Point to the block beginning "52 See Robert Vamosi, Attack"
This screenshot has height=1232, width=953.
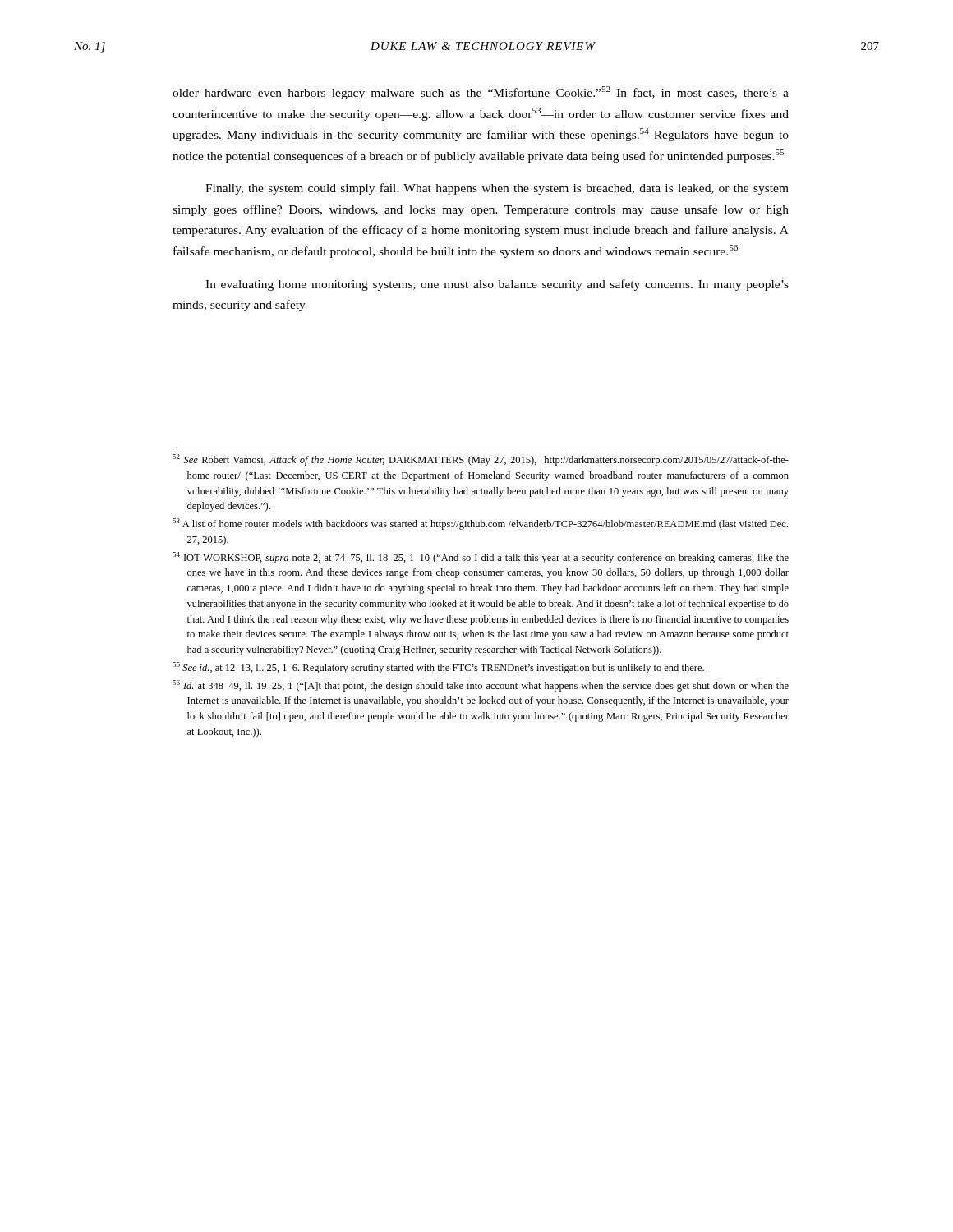click(481, 483)
